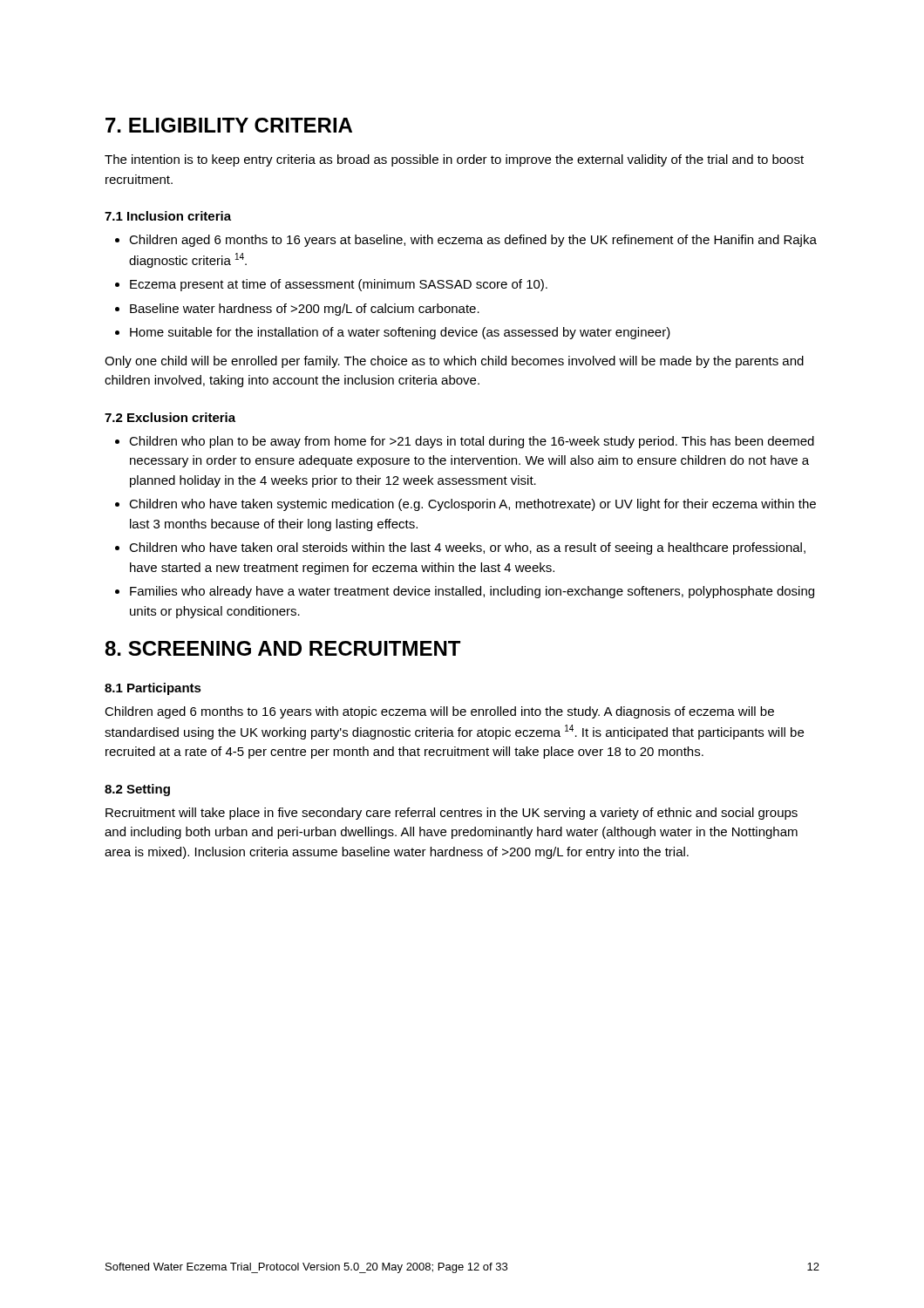
Task: Where is the passage that starts "Children who have taken oral steroids within the"?
Action: 468,557
